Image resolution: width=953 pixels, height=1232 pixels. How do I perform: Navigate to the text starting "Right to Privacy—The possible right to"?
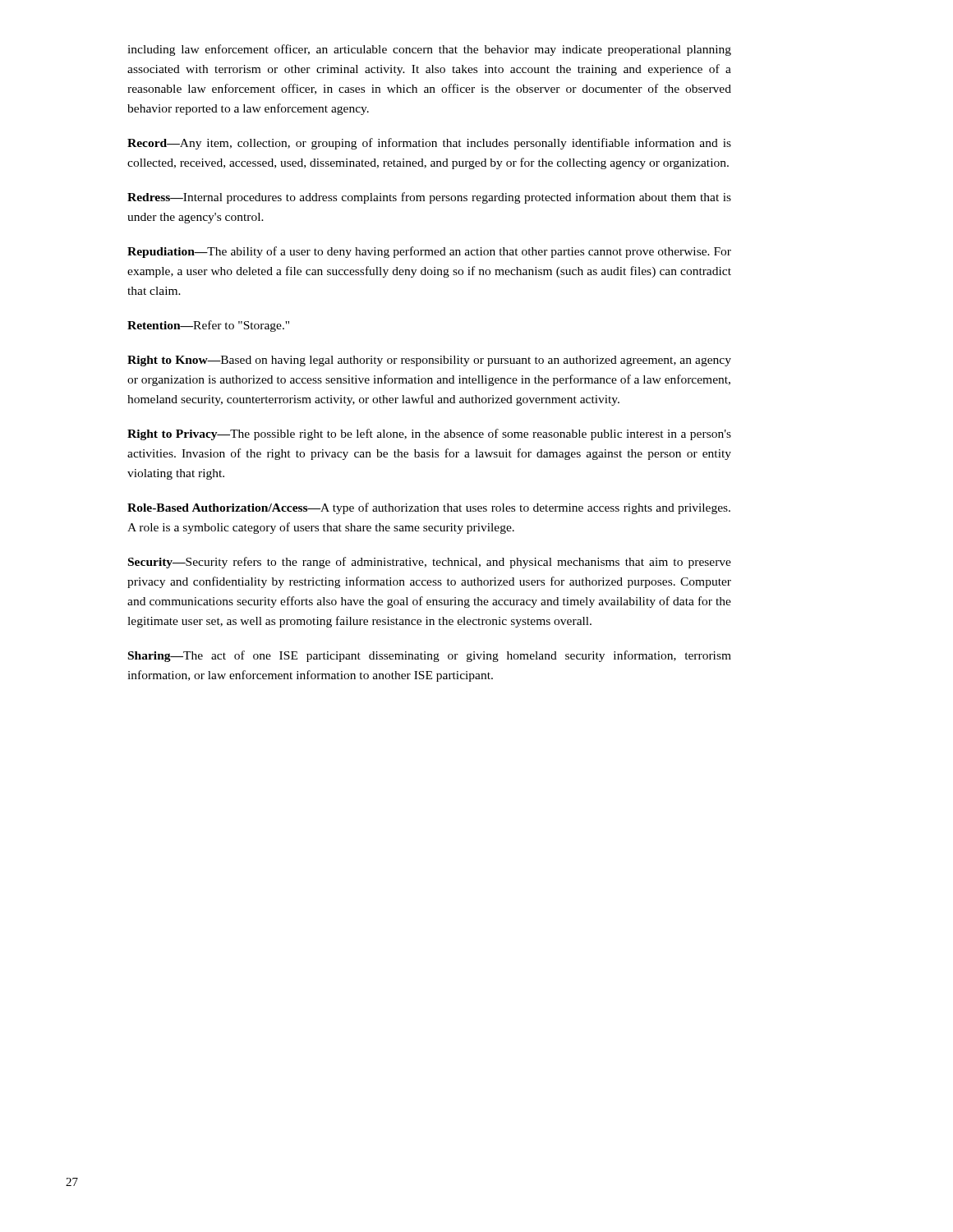click(x=429, y=453)
